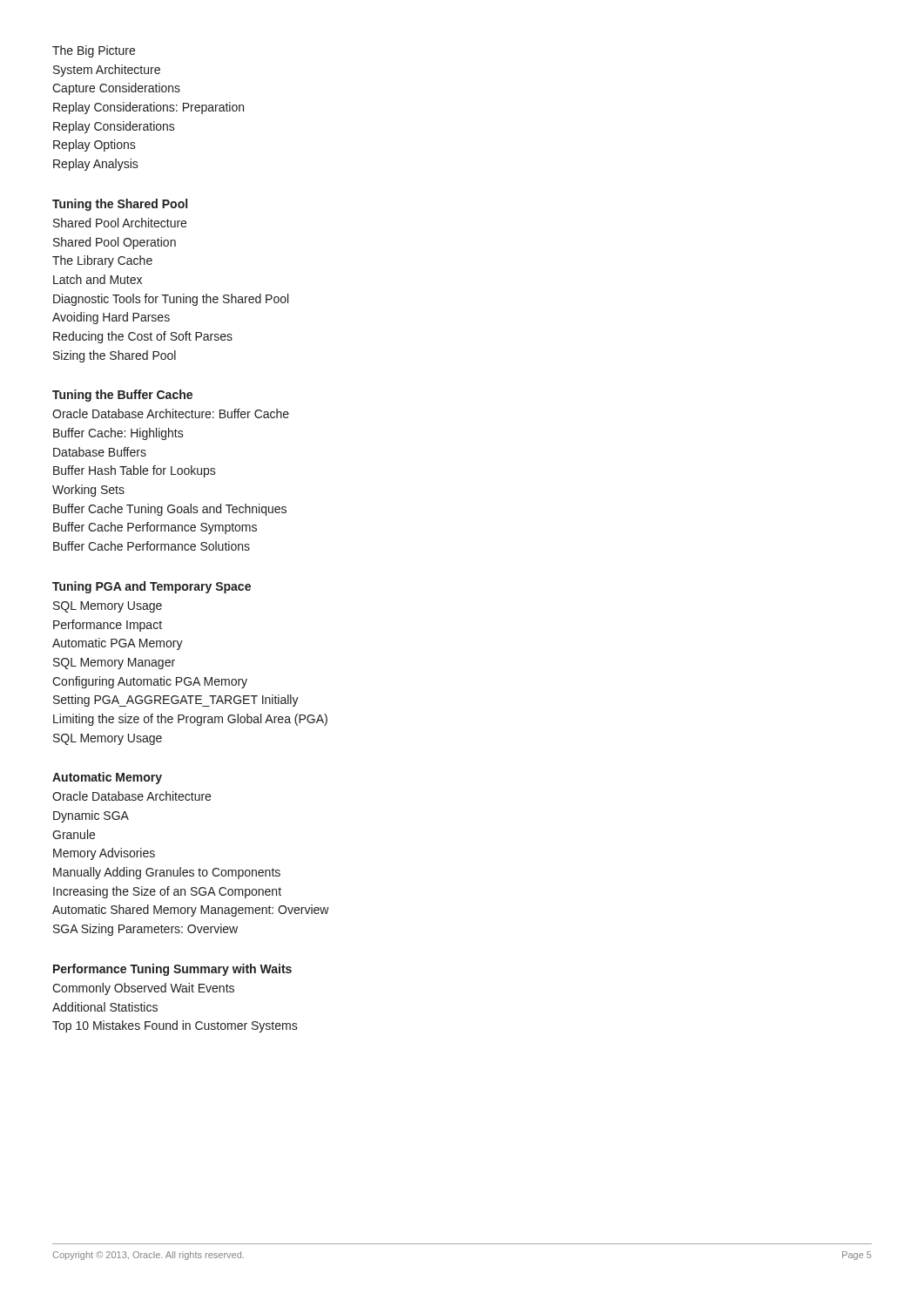Click on the region starting "Tuning PGA and Temporary Space"

152,586
